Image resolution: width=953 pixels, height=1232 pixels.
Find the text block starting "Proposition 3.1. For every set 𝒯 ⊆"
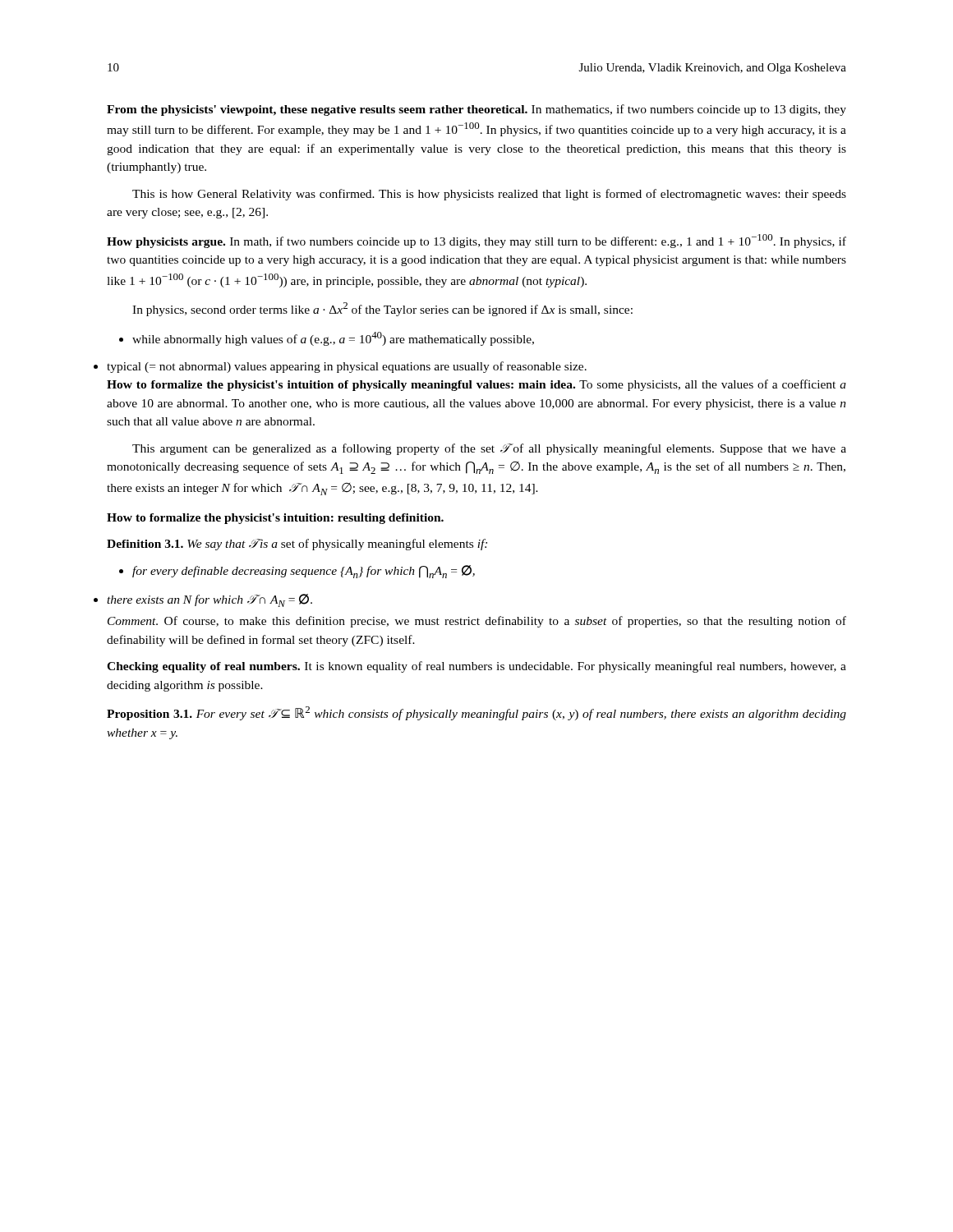pyautogui.click(x=476, y=722)
